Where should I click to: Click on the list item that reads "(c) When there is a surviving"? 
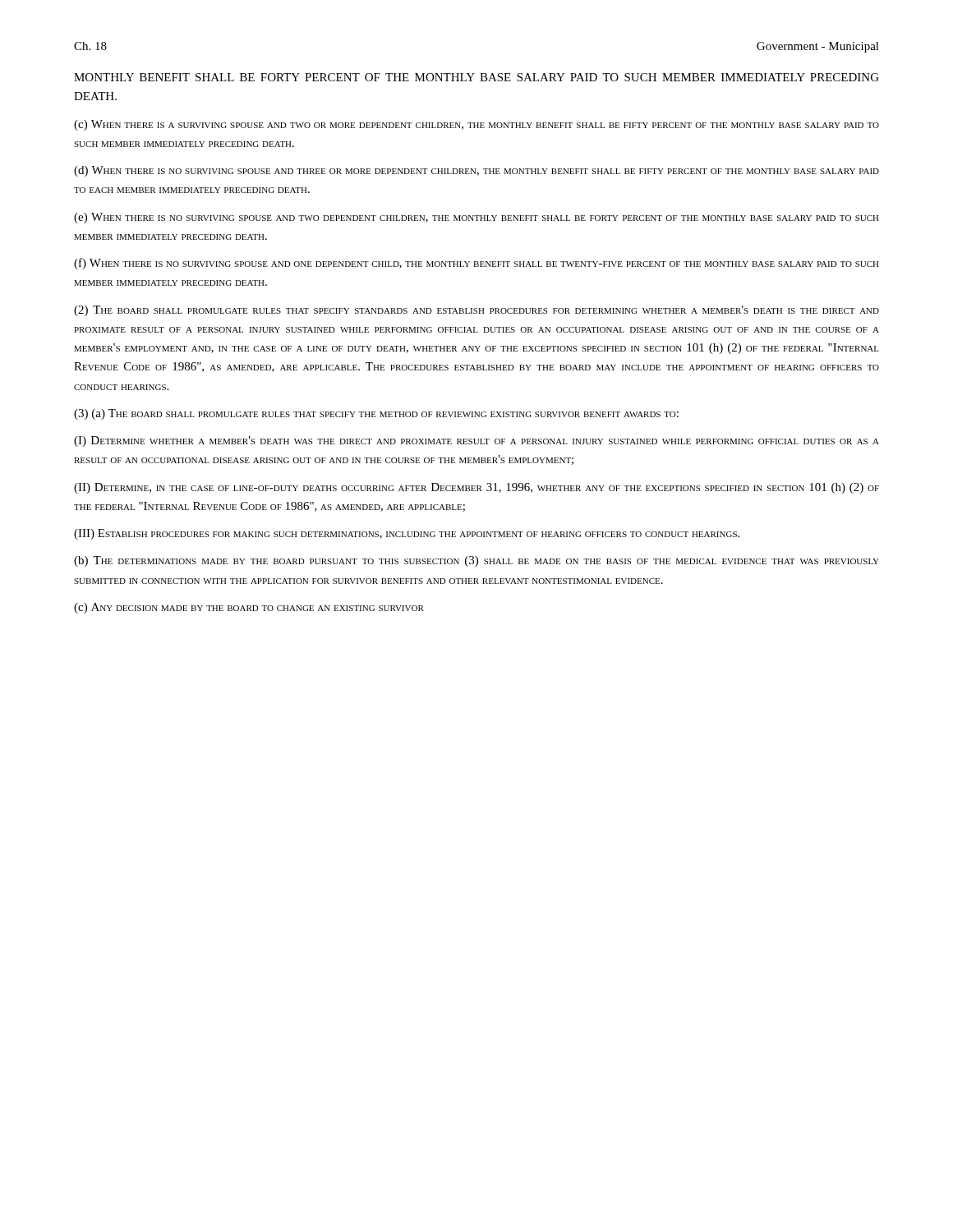pos(476,134)
